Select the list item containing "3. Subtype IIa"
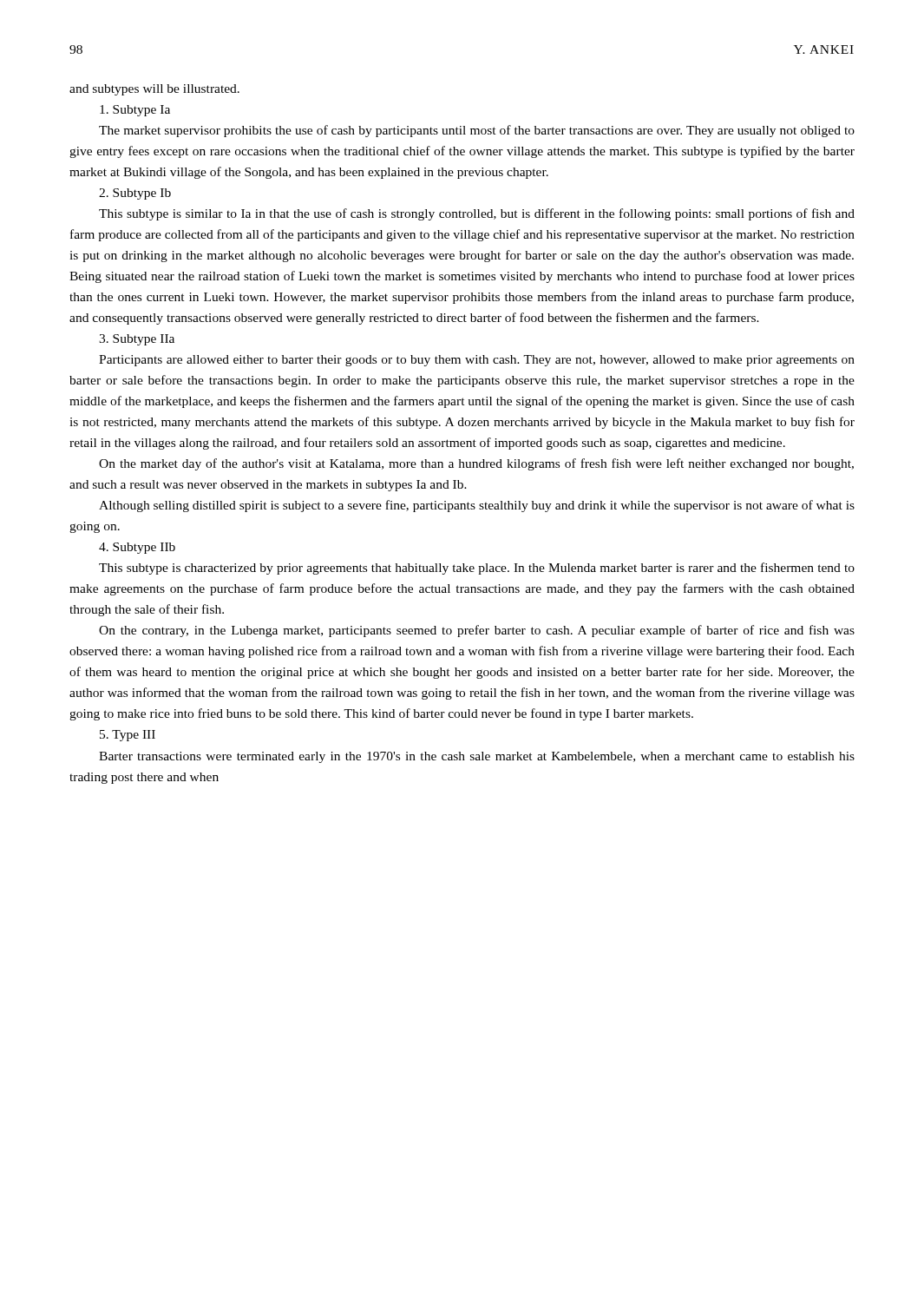Image resolution: width=924 pixels, height=1302 pixels. coord(137,340)
